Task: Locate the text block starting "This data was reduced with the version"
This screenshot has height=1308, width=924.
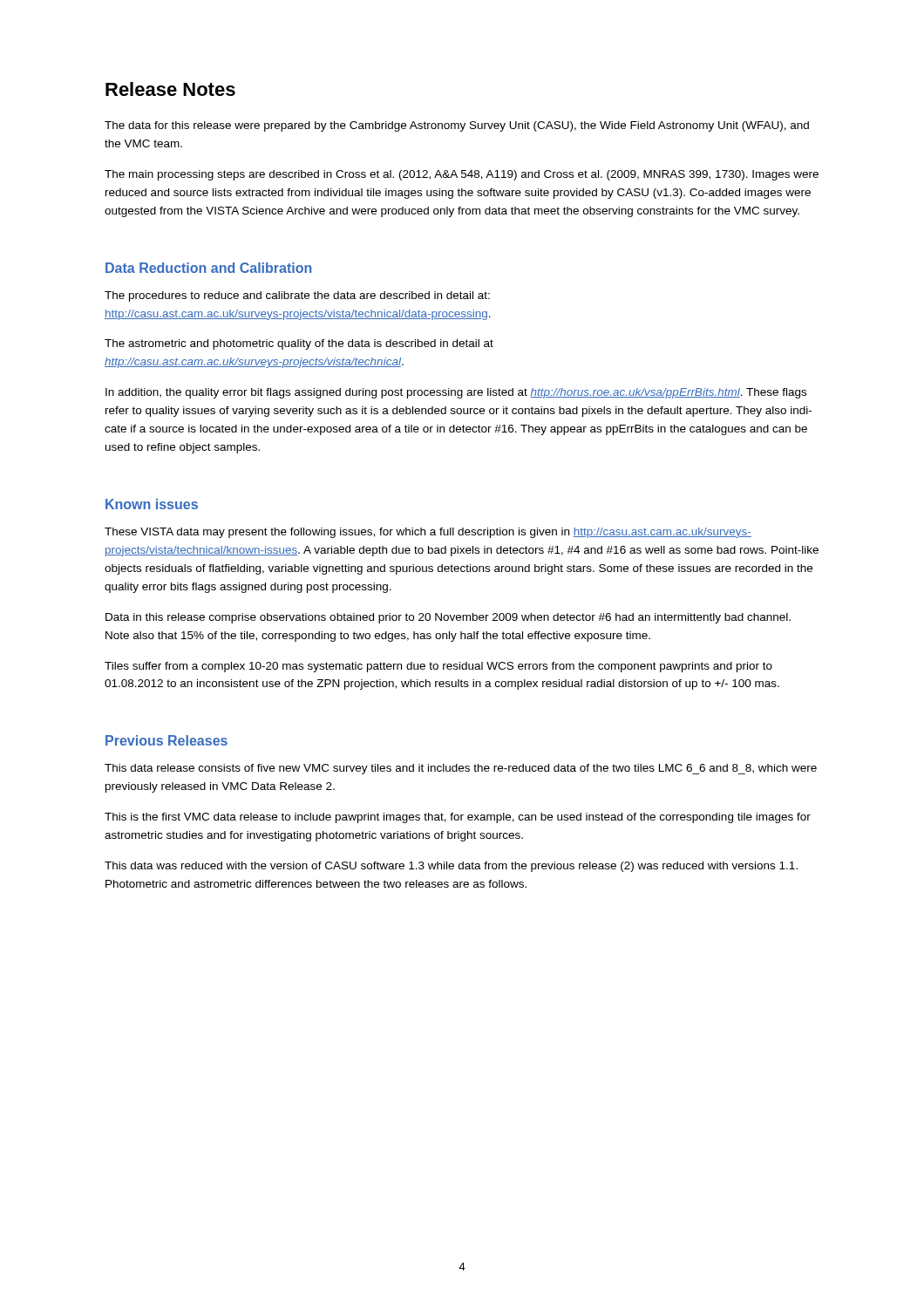Action: coord(452,875)
